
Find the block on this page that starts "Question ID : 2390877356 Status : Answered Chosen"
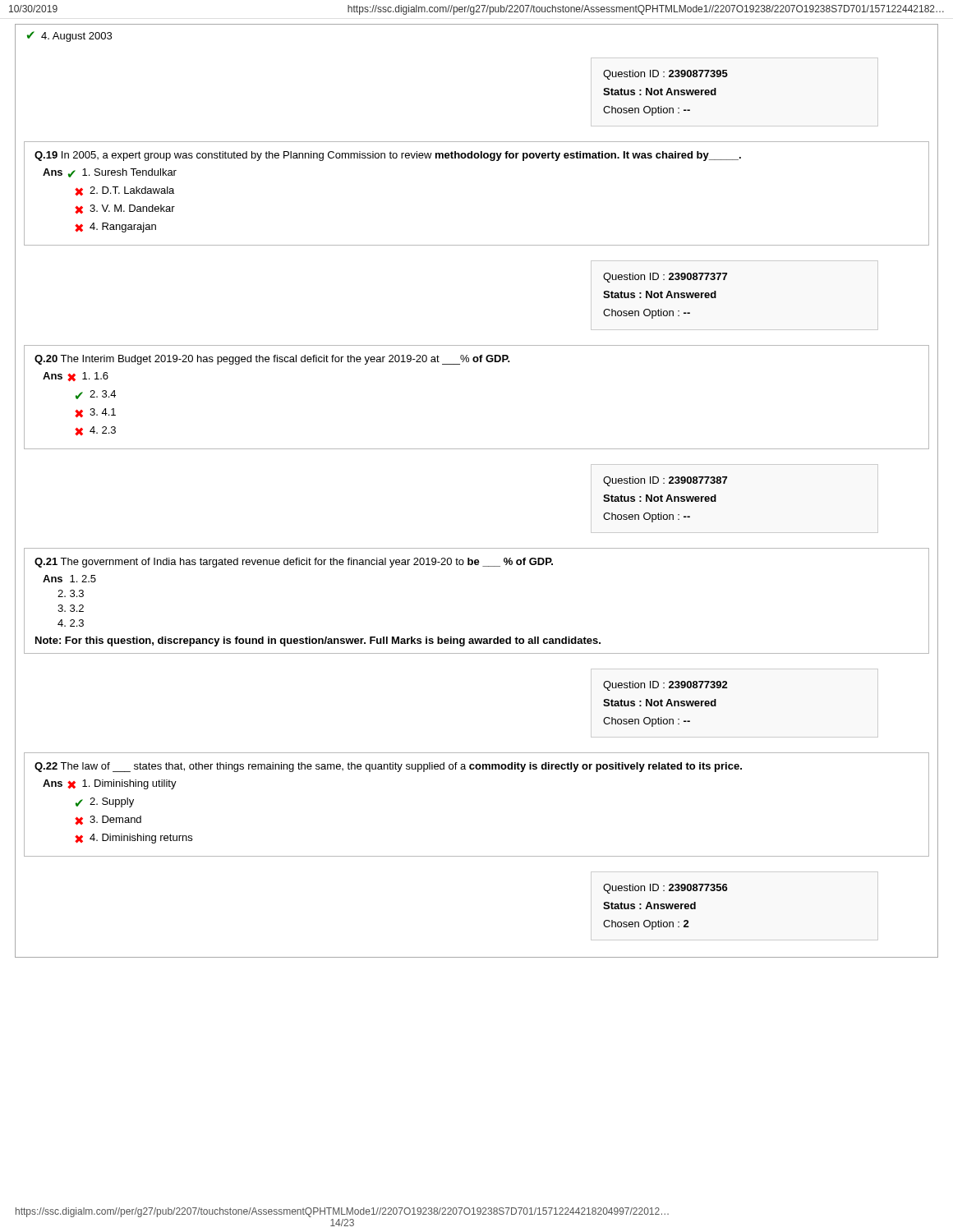[x=665, y=889]
